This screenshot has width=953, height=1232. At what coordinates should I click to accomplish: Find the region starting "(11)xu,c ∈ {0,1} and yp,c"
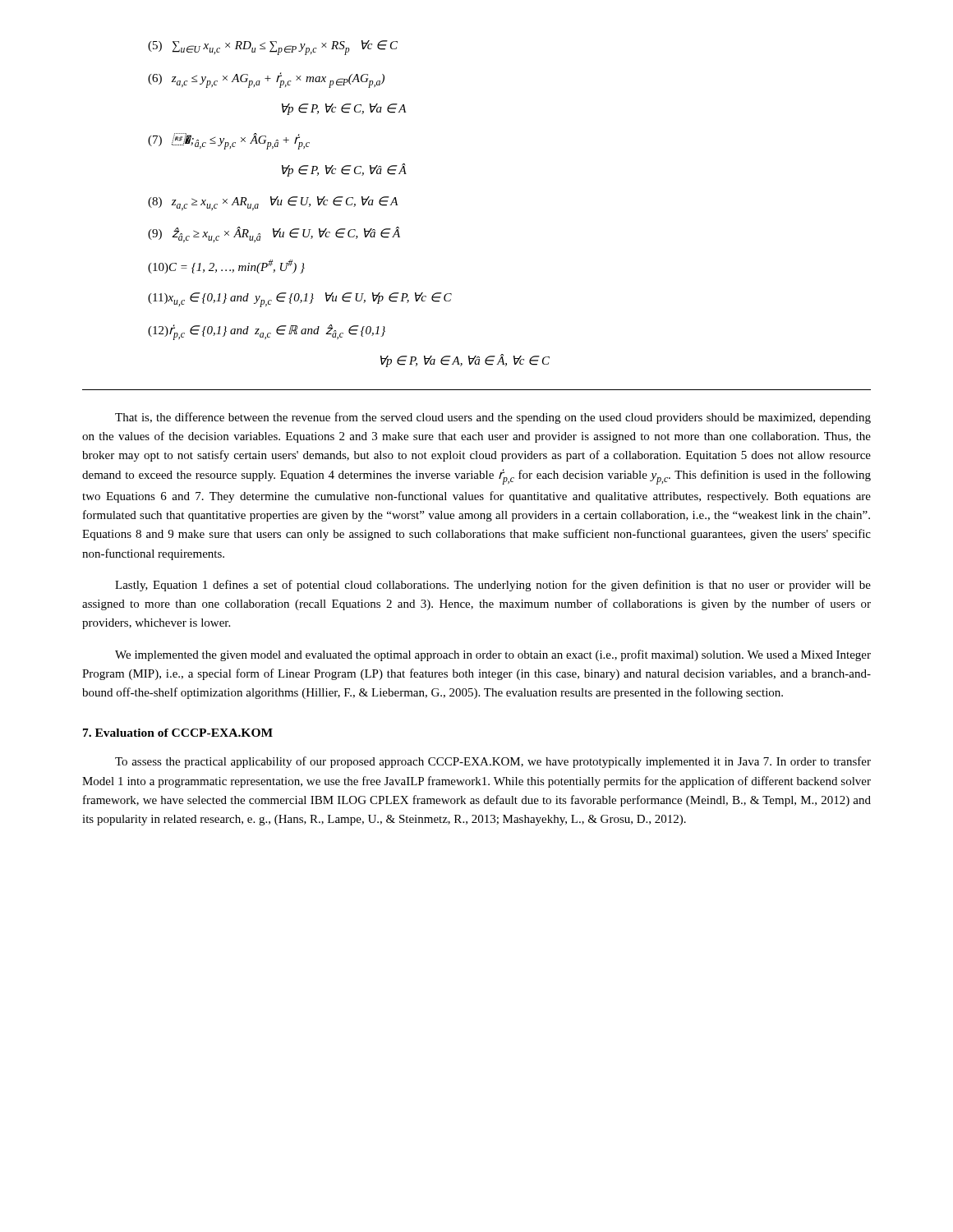(x=300, y=300)
